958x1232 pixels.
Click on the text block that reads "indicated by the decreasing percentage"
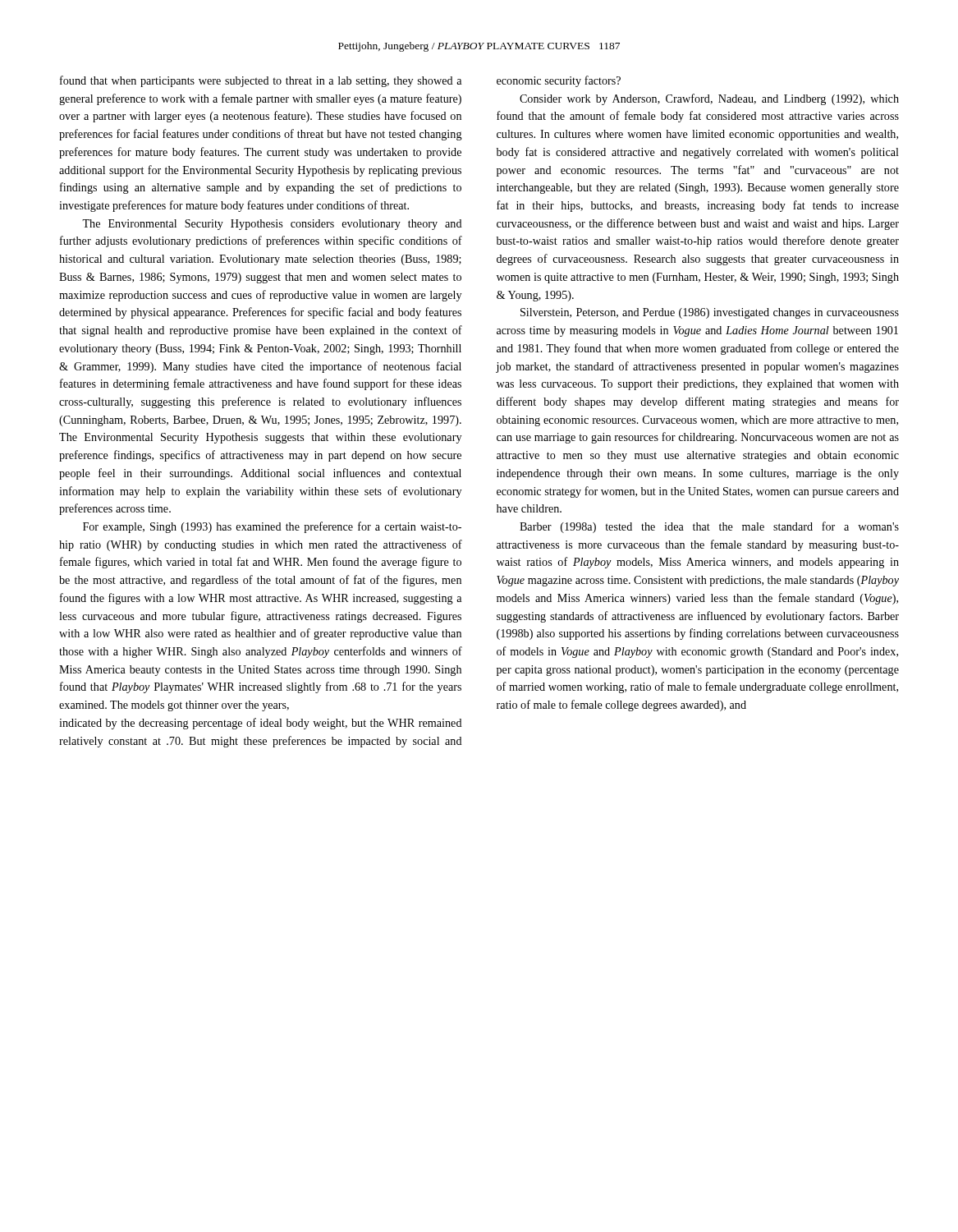click(x=340, y=81)
